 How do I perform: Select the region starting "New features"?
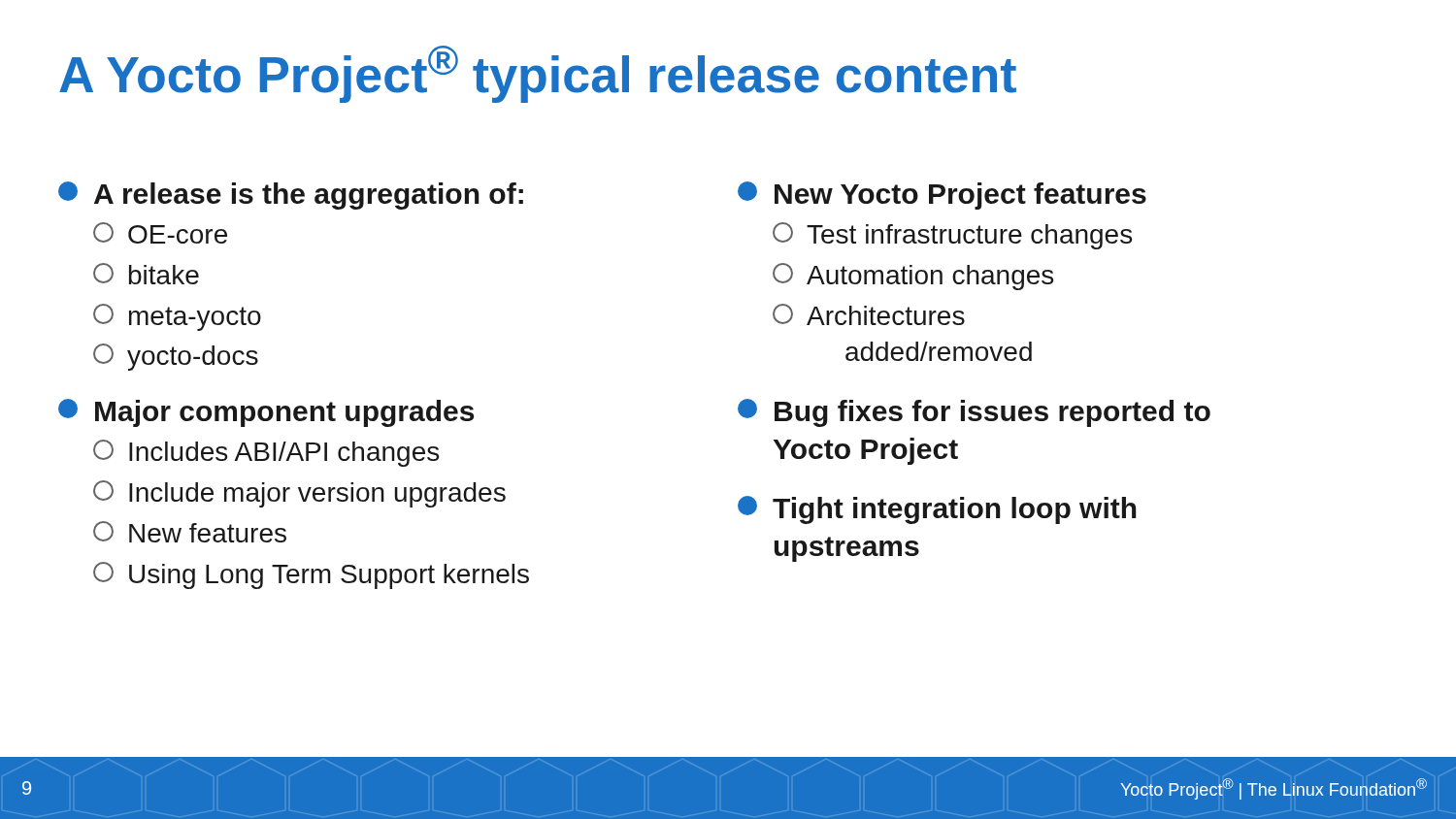pyautogui.click(x=190, y=533)
